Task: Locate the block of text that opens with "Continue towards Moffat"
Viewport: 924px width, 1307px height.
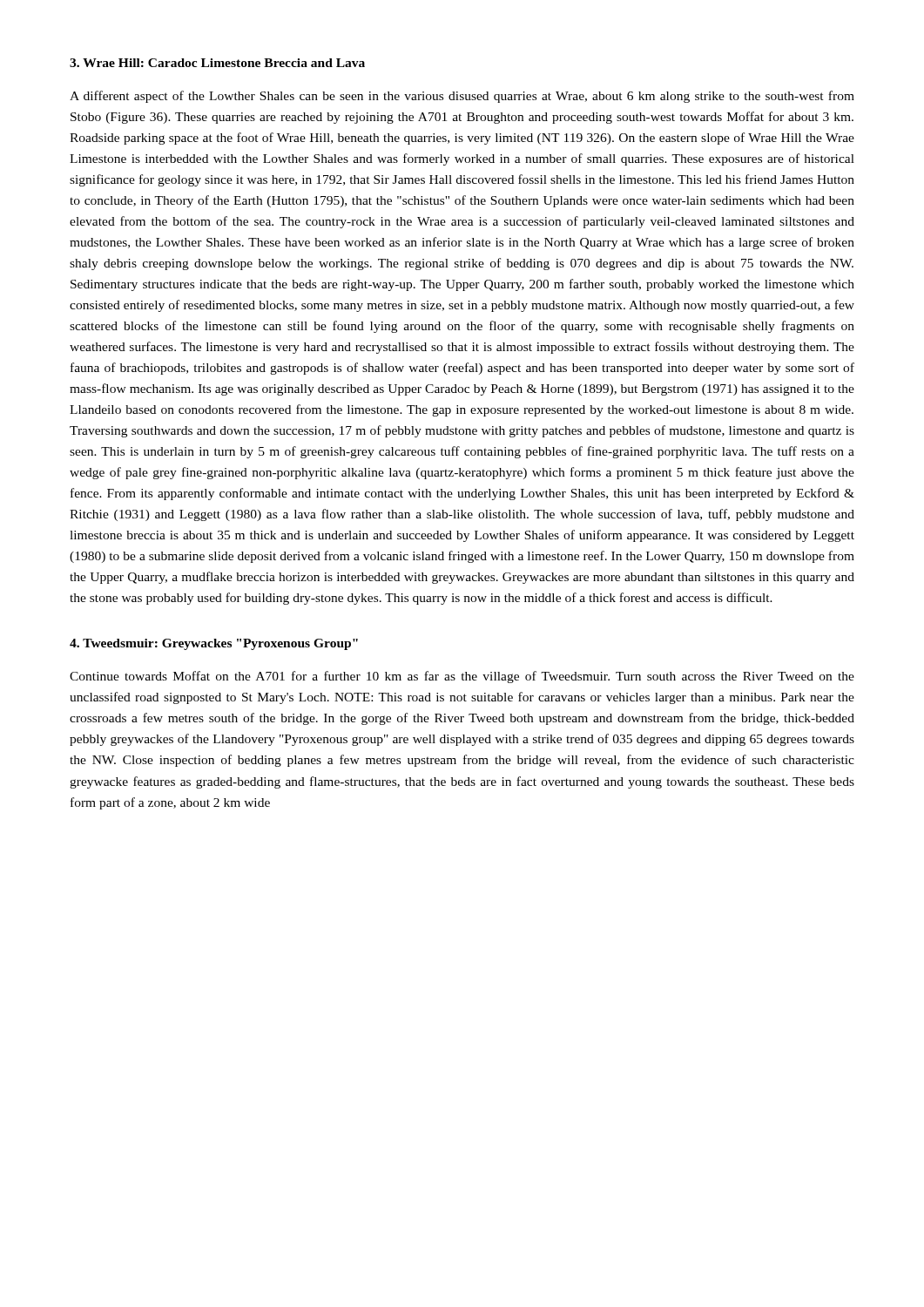Action: click(x=462, y=739)
